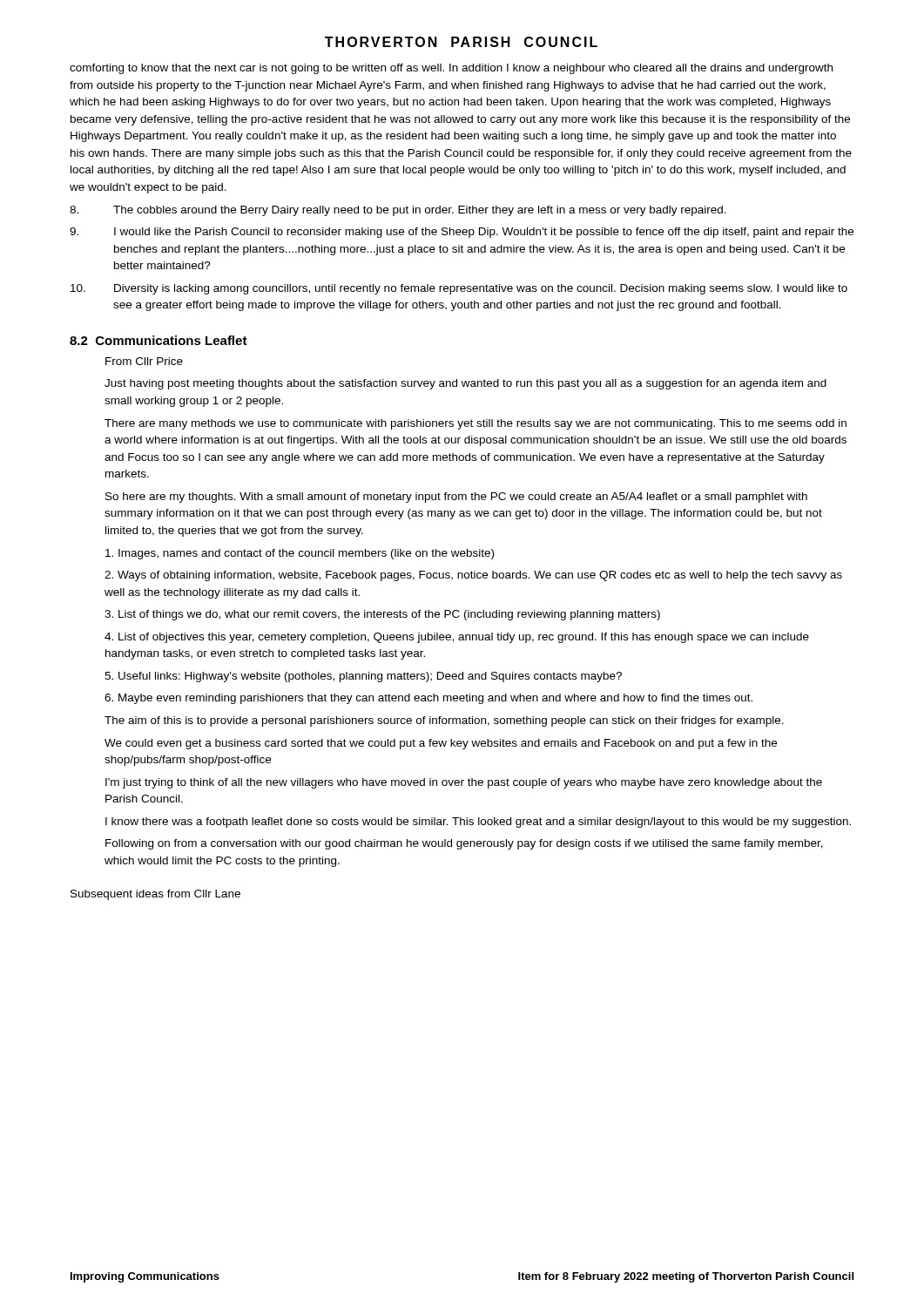Click on the block starting "4. List of objectives"
The image size is (924, 1307).
[457, 645]
